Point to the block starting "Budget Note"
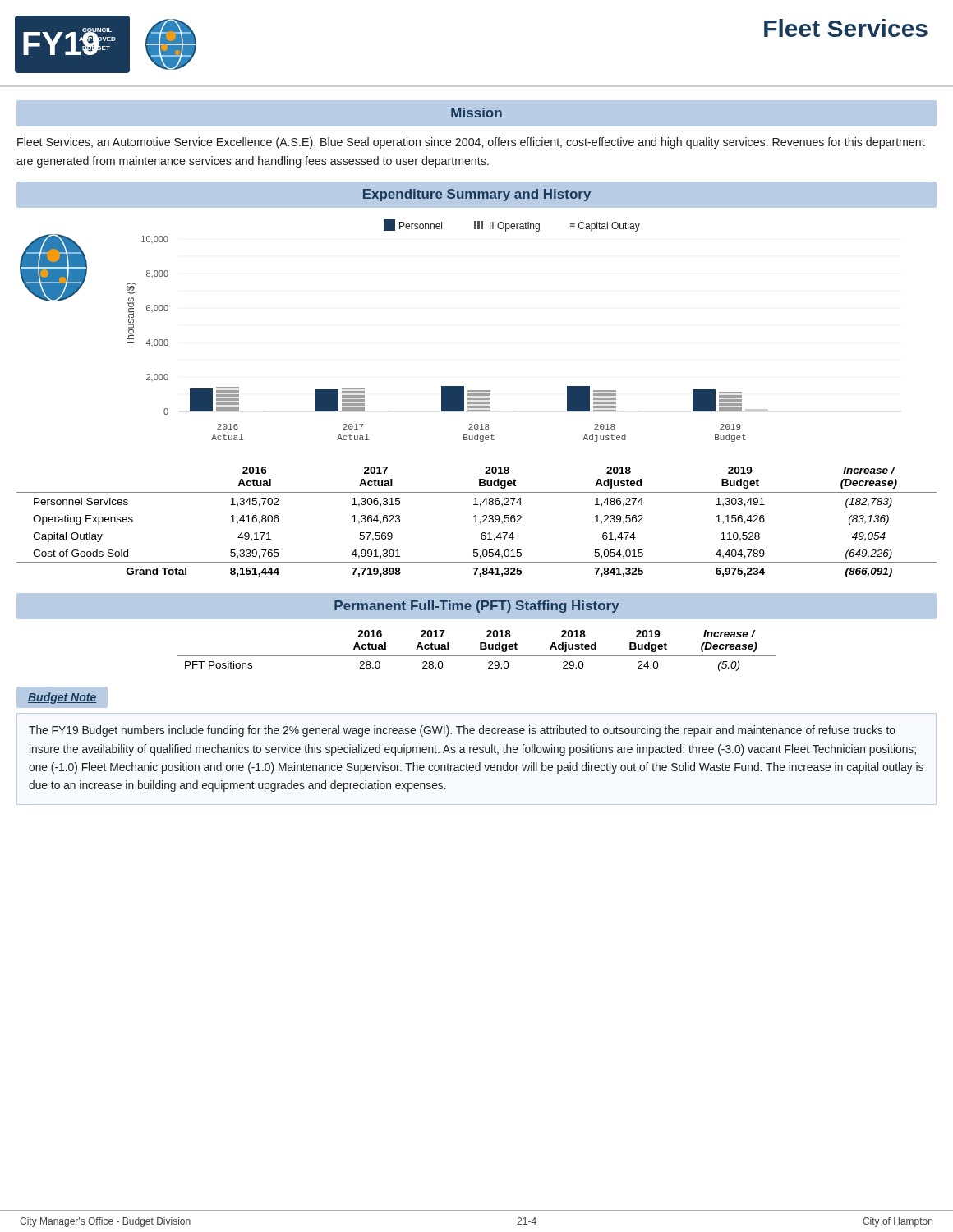Screen dimensions: 1232x953 (x=62, y=698)
